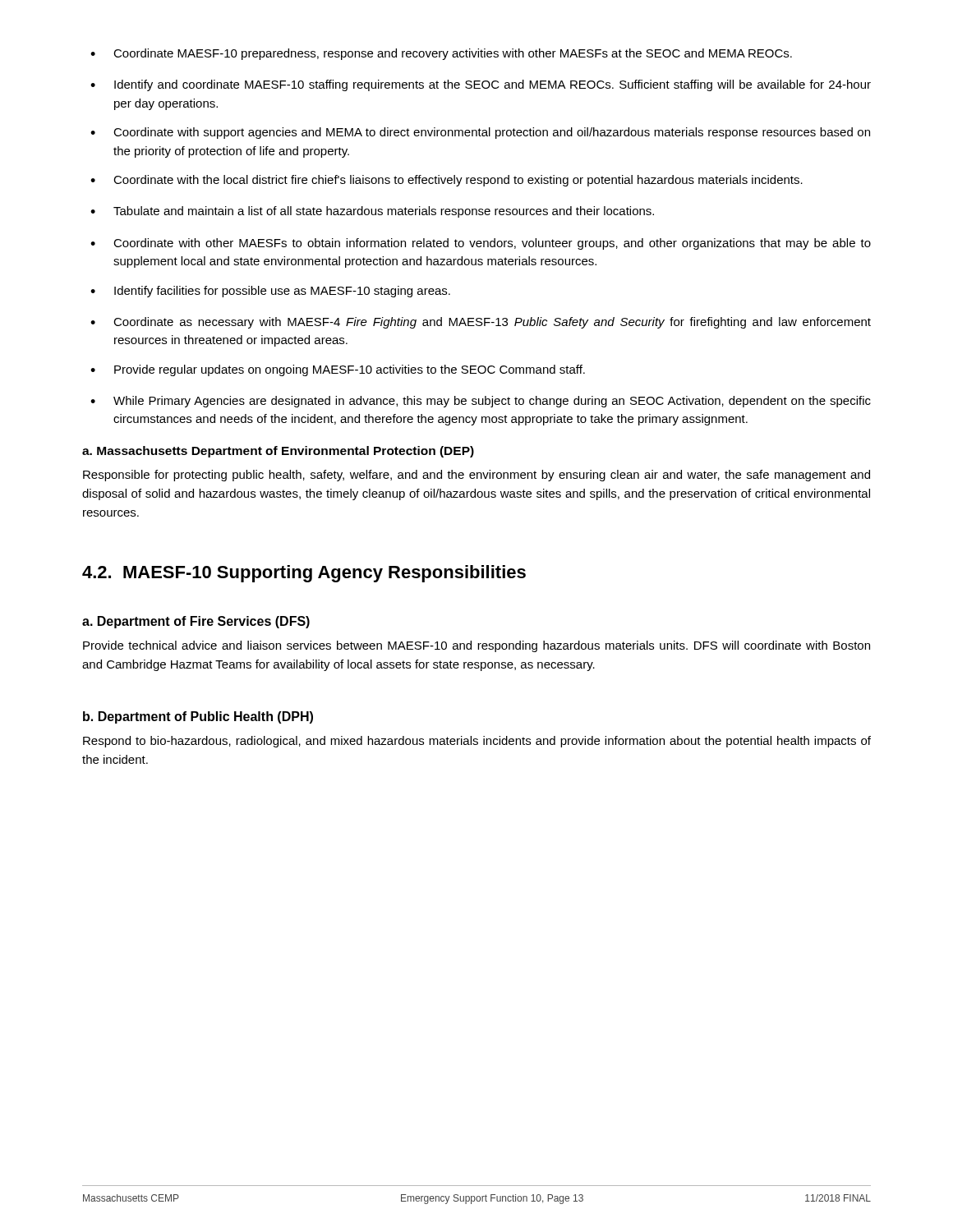Select the list item that says "• Identify facilities for"

(270, 292)
